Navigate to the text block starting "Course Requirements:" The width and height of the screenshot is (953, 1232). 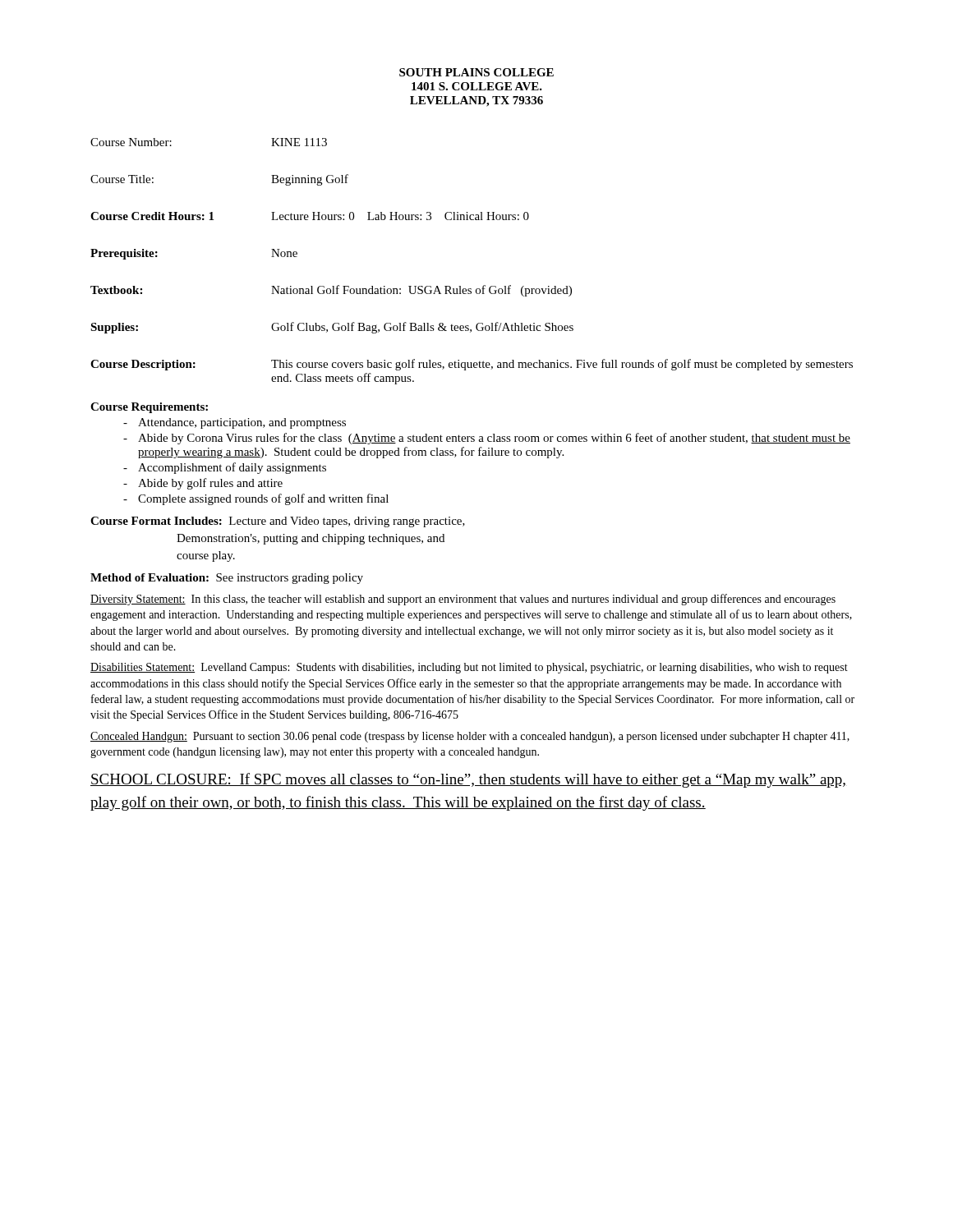click(150, 407)
